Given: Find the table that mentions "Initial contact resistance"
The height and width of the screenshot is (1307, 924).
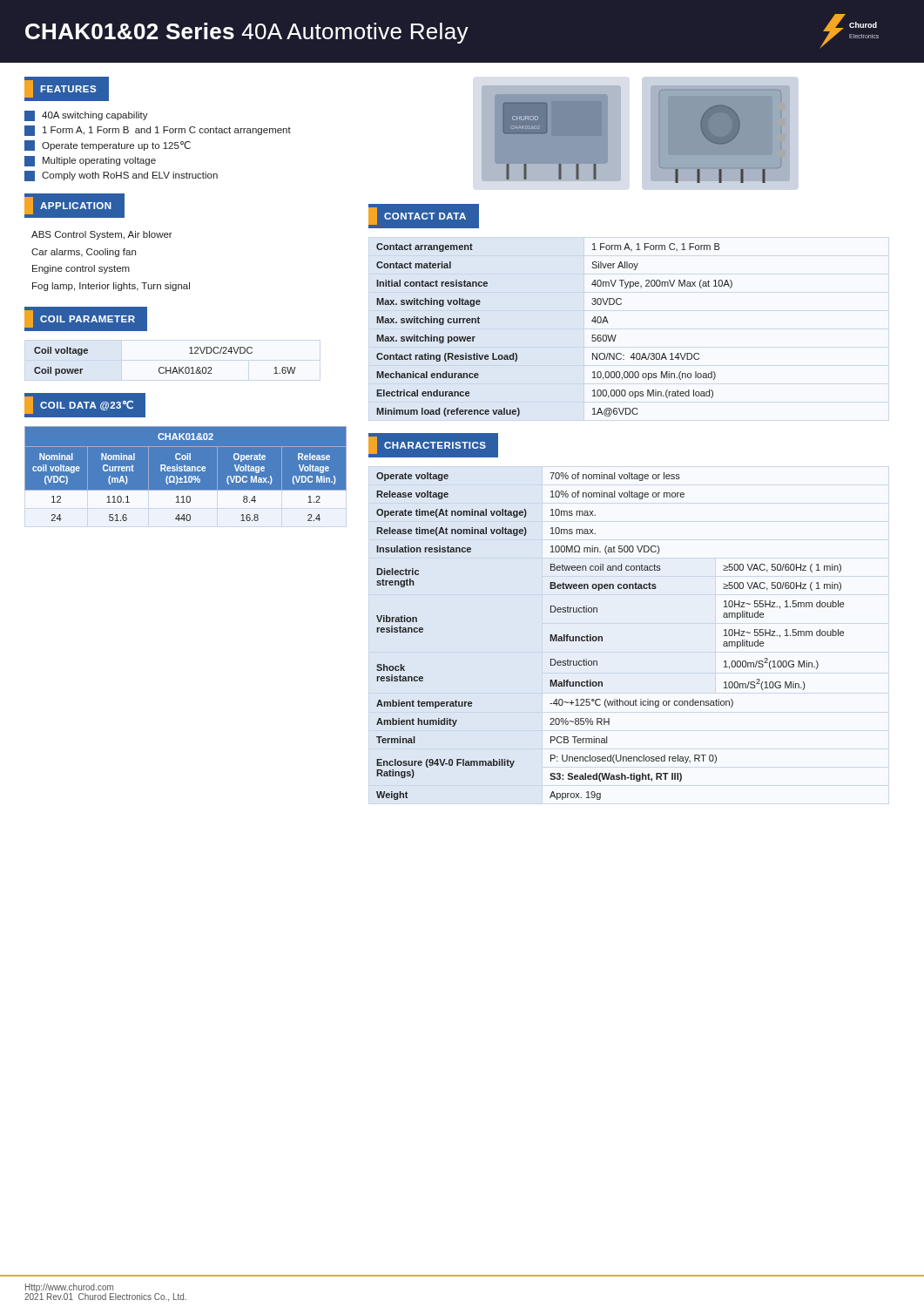Looking at the screenshot, I should point(636,329).
